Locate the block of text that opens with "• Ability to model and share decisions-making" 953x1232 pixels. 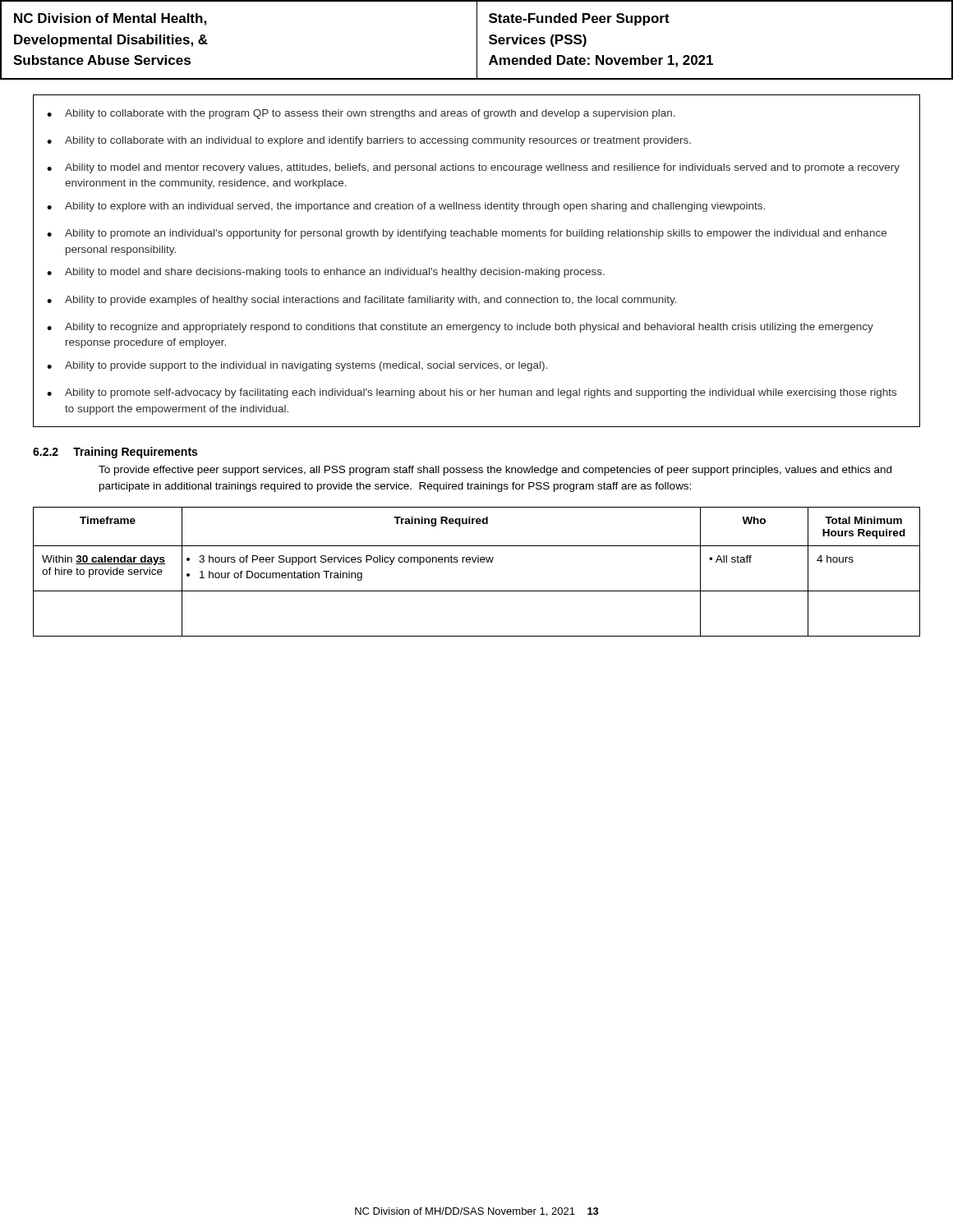coord(324,274)
